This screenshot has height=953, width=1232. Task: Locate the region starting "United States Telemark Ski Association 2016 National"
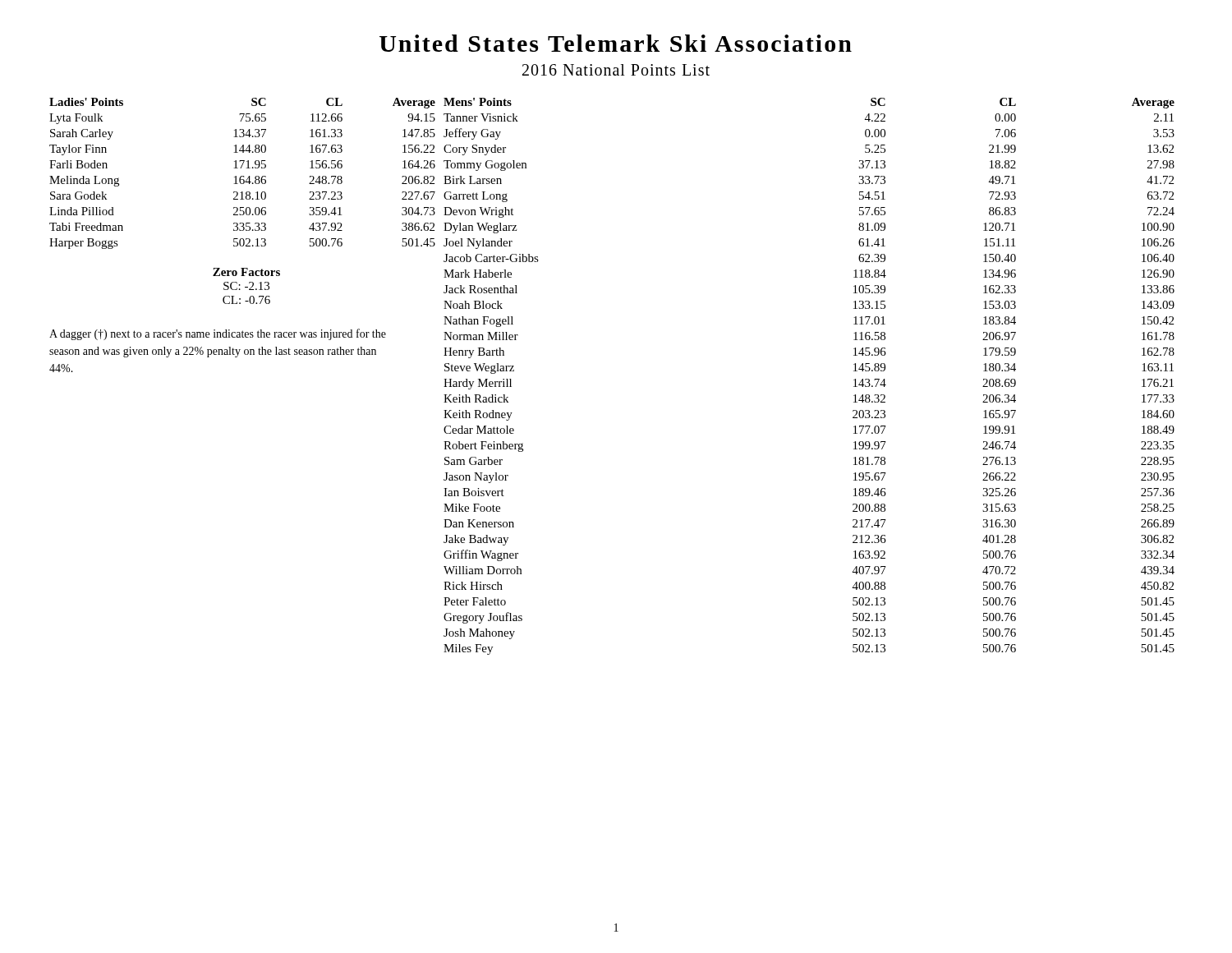point(616,55)
